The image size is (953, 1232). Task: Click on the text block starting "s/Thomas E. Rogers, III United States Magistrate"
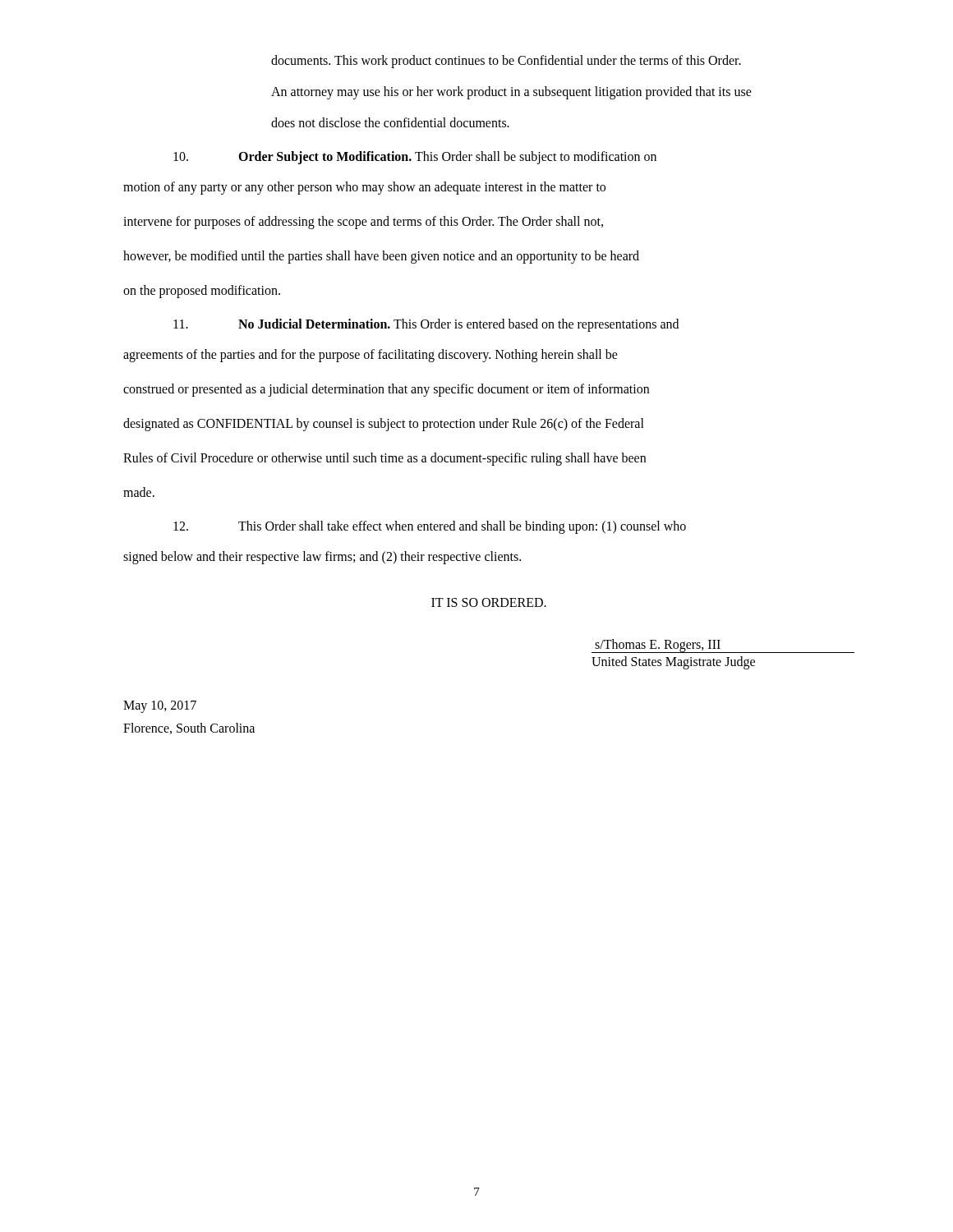coord(723,653)
